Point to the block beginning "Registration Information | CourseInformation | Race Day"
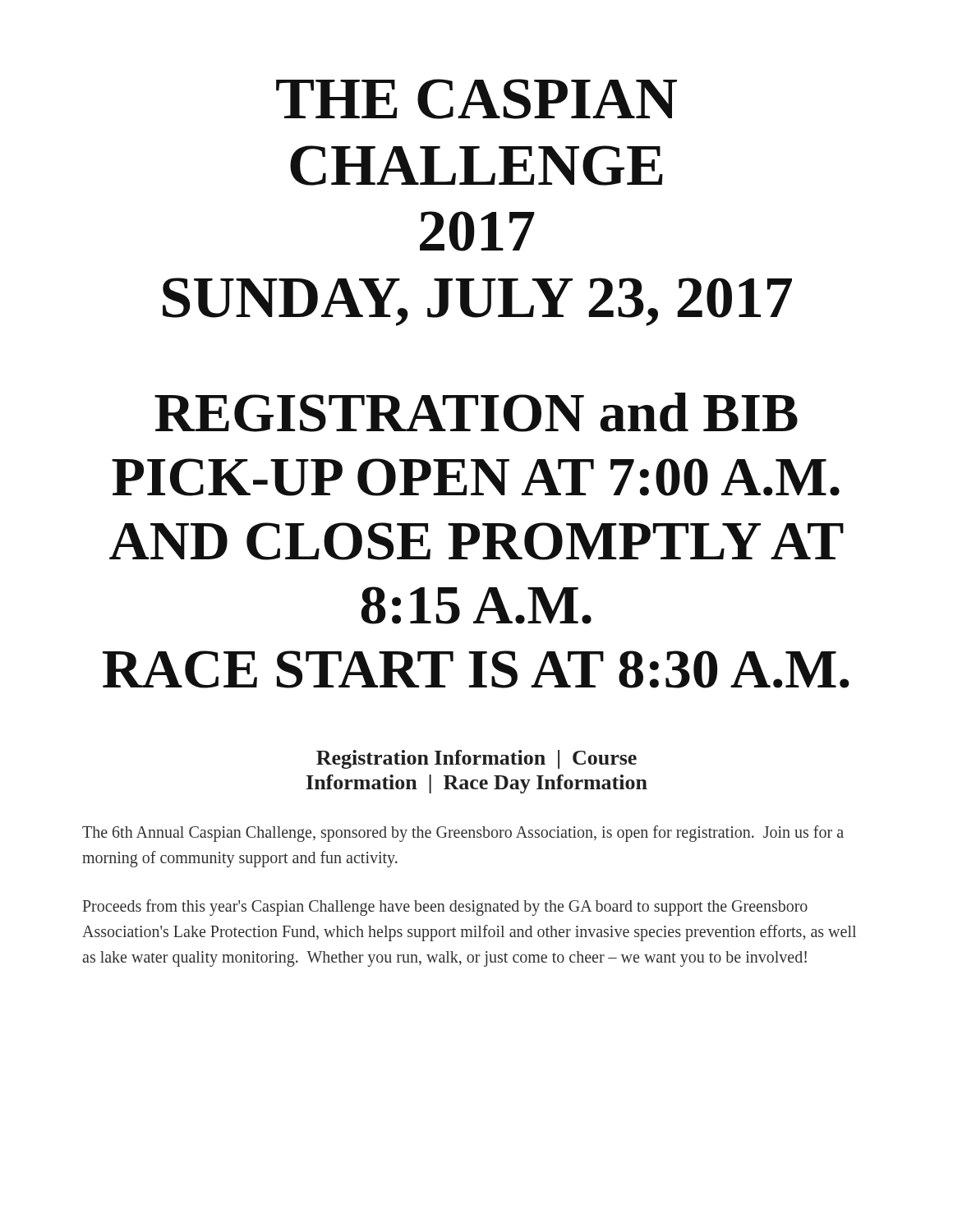 [476, 770]
